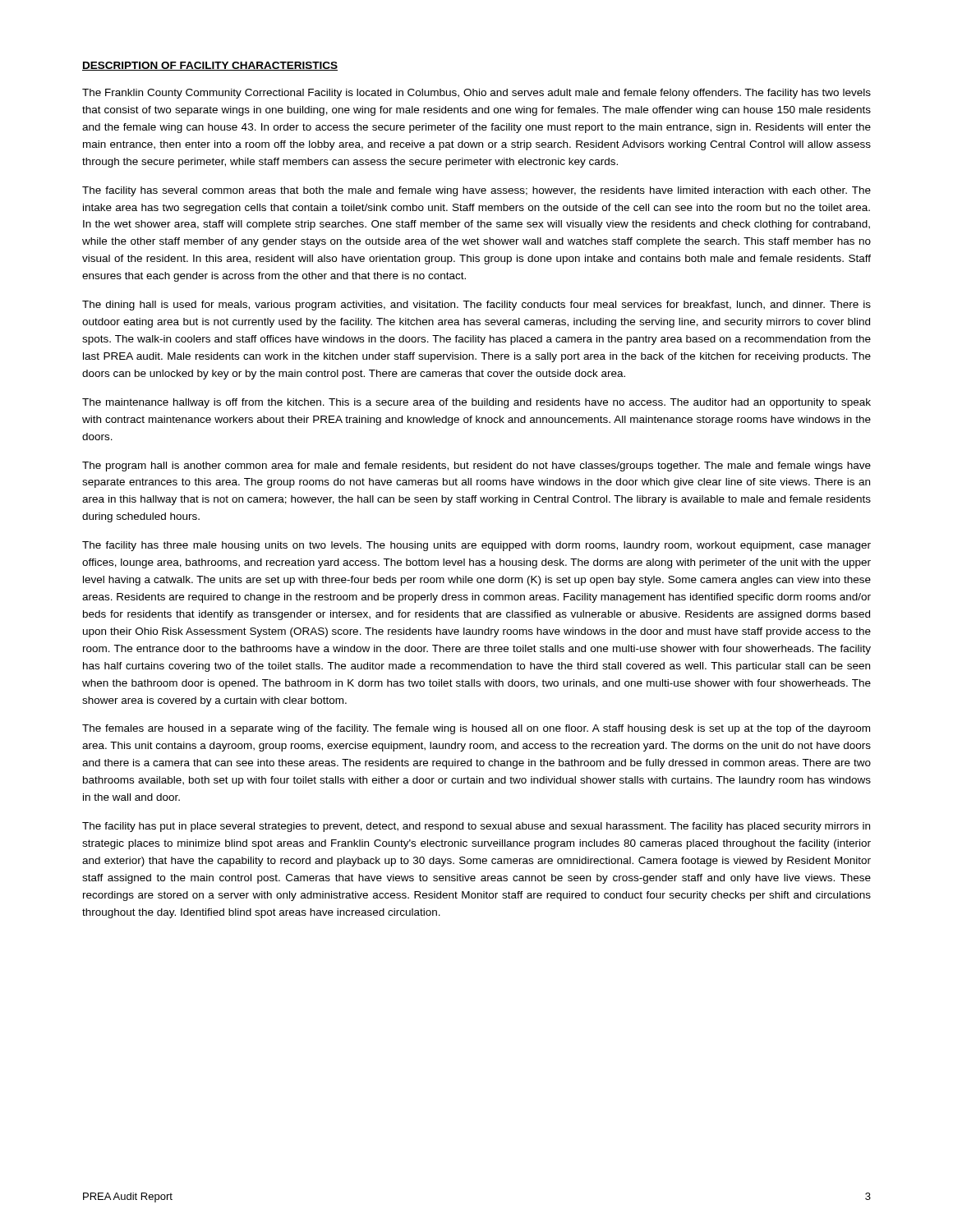Find the text block that reads "The program hall is another common"
The width and height of the screenshot is (953, 1232).
coord(476,491)
